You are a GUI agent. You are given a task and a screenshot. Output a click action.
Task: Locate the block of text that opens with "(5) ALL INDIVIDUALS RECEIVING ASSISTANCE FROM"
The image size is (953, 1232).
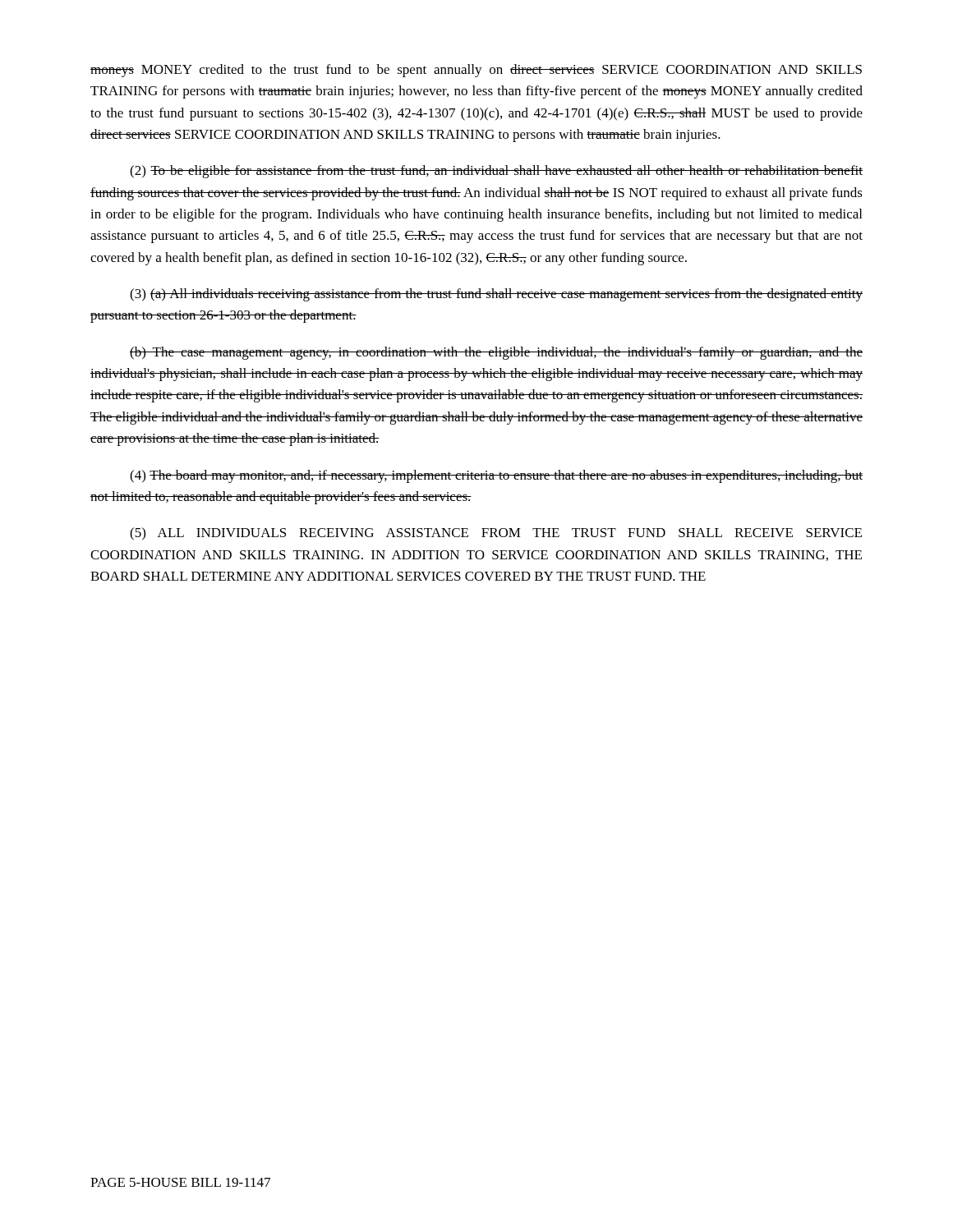coord(476,554)
